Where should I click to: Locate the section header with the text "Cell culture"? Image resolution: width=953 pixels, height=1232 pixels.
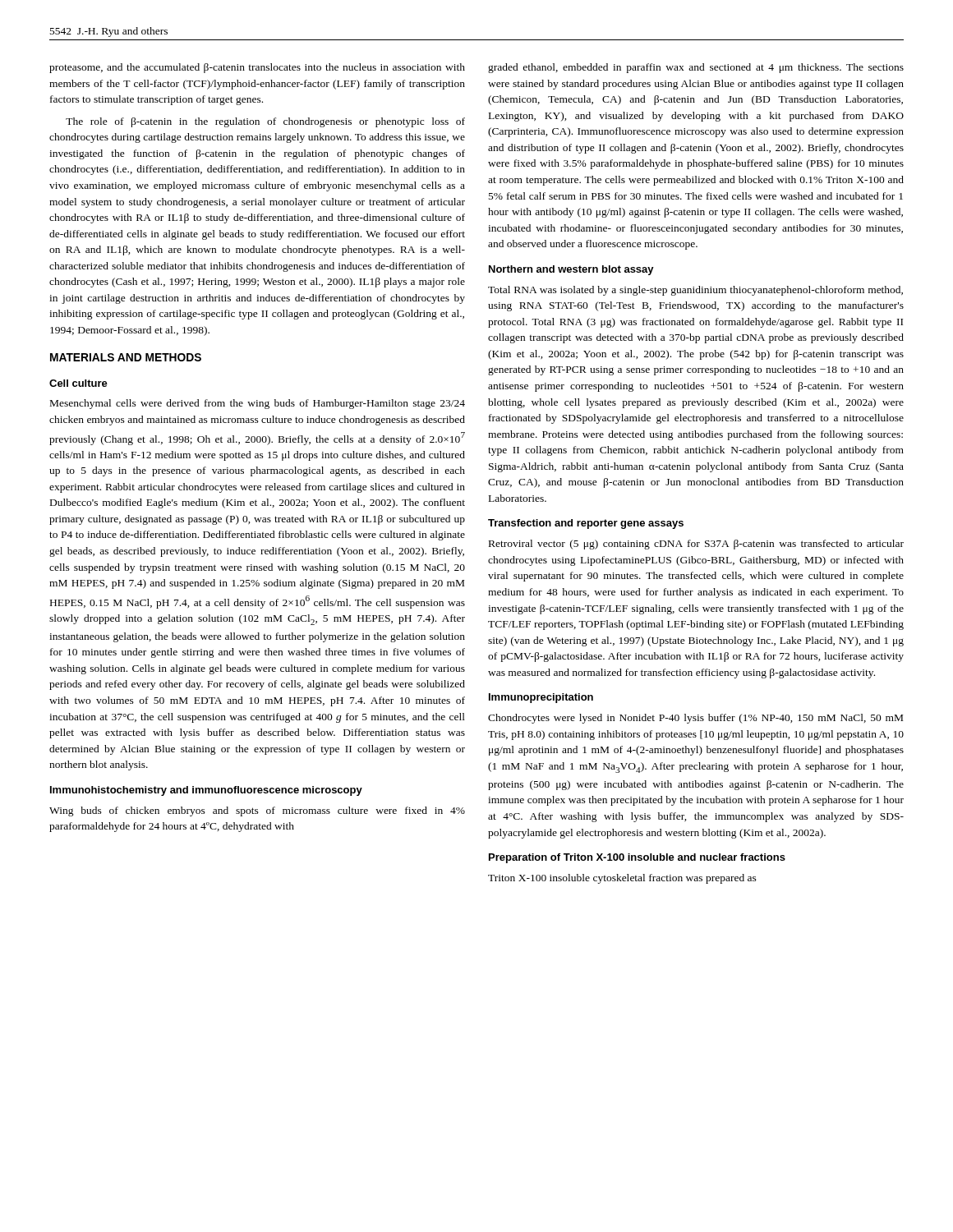(x=78, y=383)
